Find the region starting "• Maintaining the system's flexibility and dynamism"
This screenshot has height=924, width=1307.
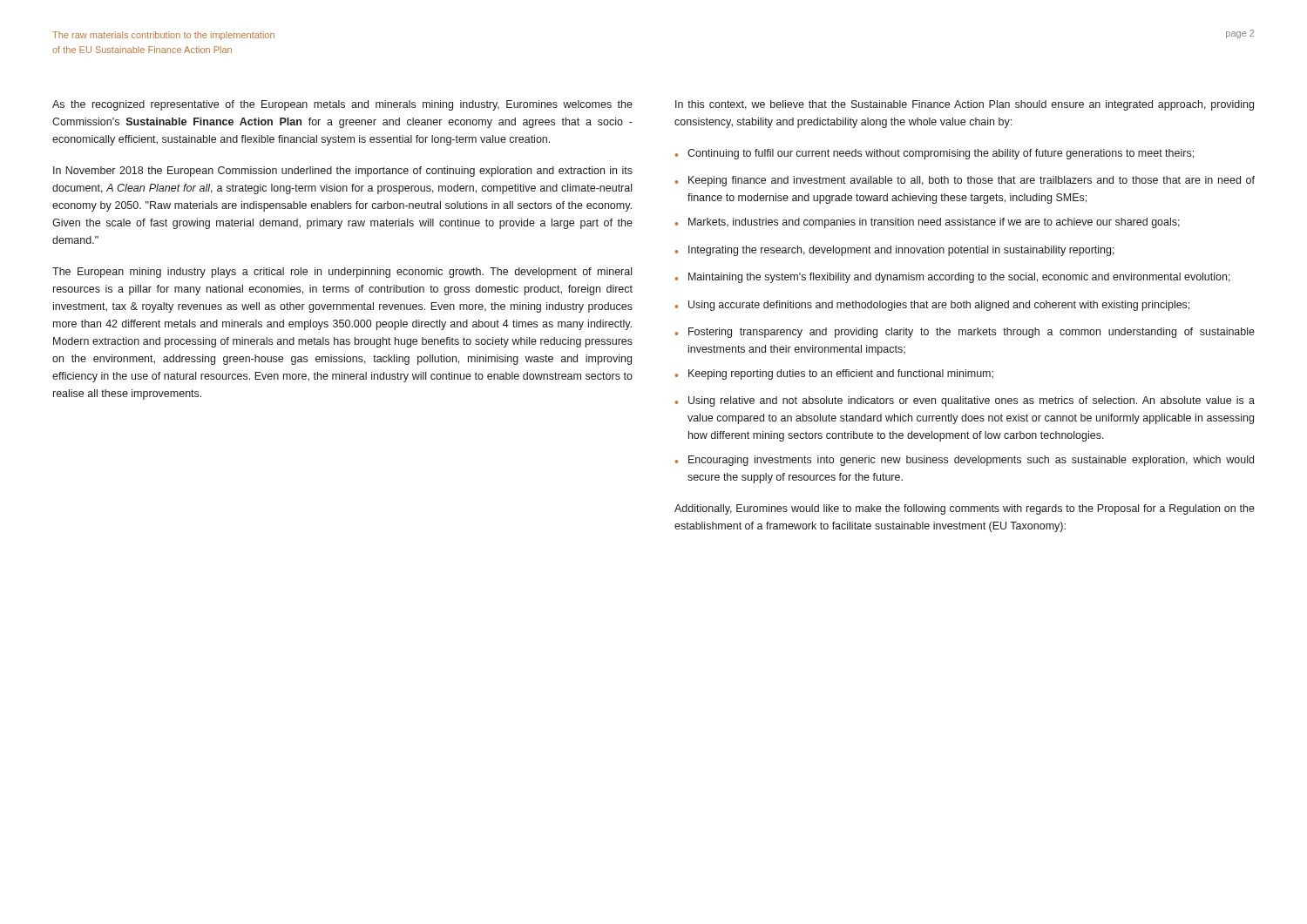(x=965, y=279)
